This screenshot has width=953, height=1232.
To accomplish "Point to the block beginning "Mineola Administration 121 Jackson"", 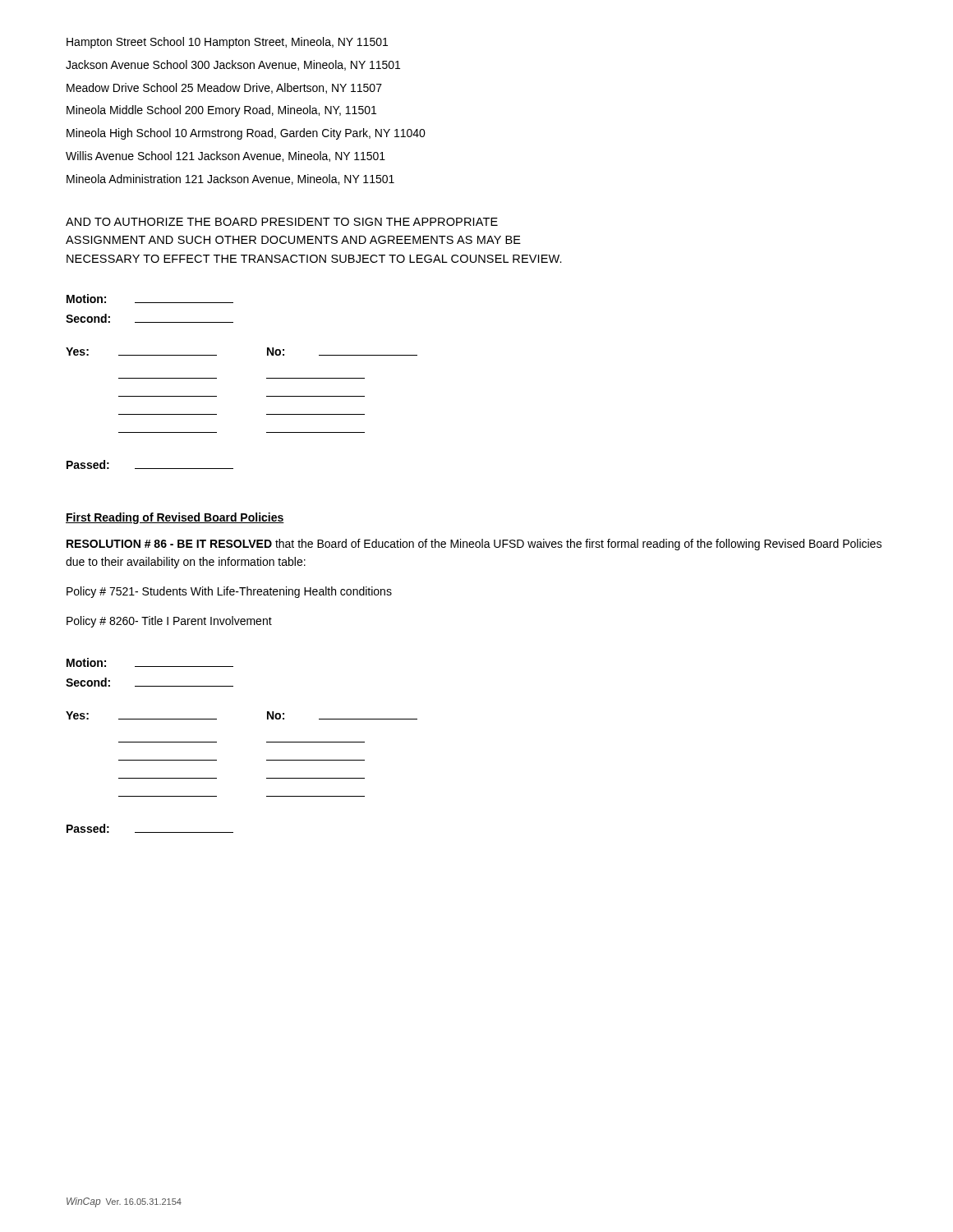I will [x=230, y=179].
